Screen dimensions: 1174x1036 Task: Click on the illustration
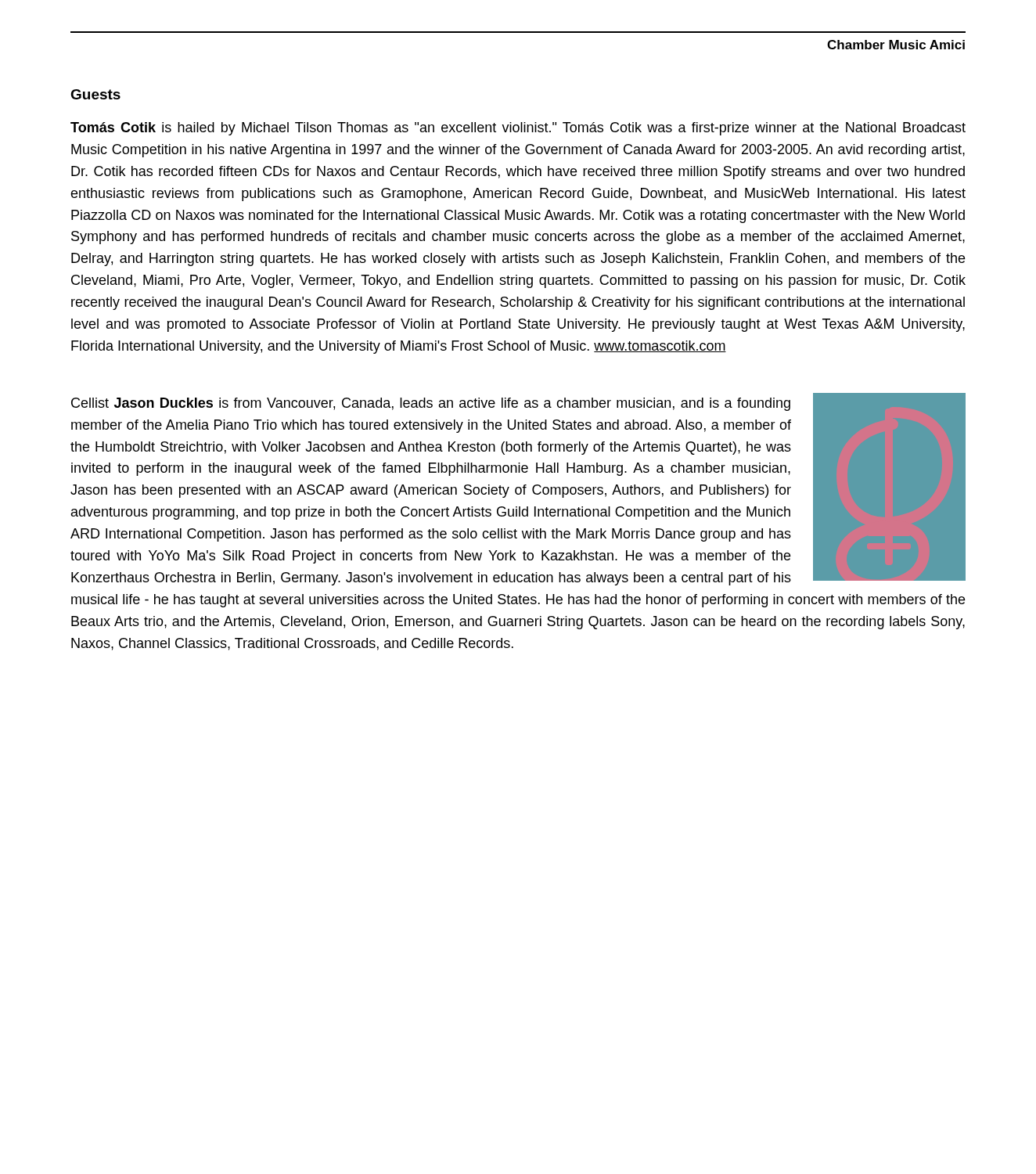(889, 487)
